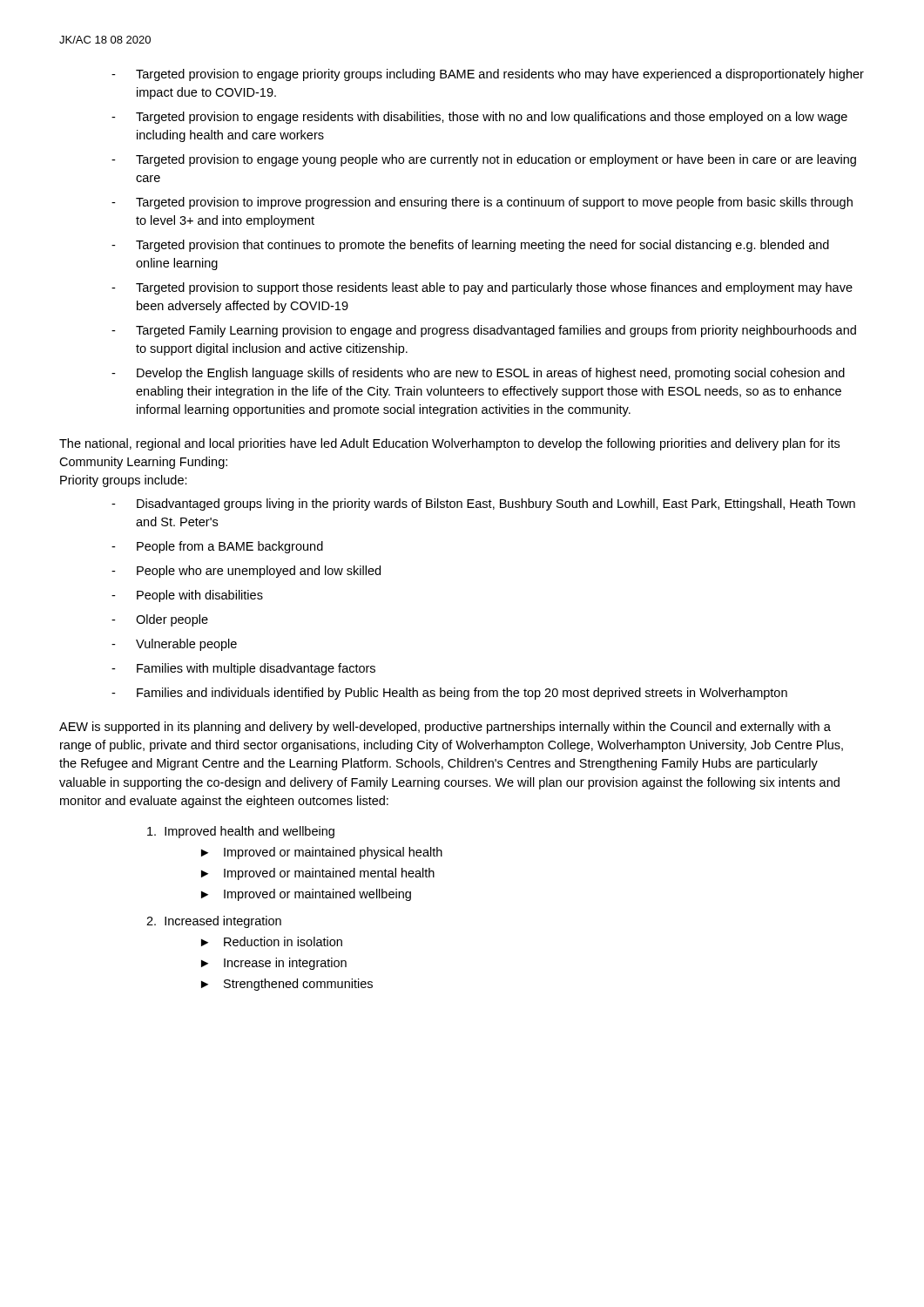The height and width of the screenshot is (1307, 924).
Task: Where is the passage that starts "- Disadvantaged groups living in the"?
Action: click(488, 514)
